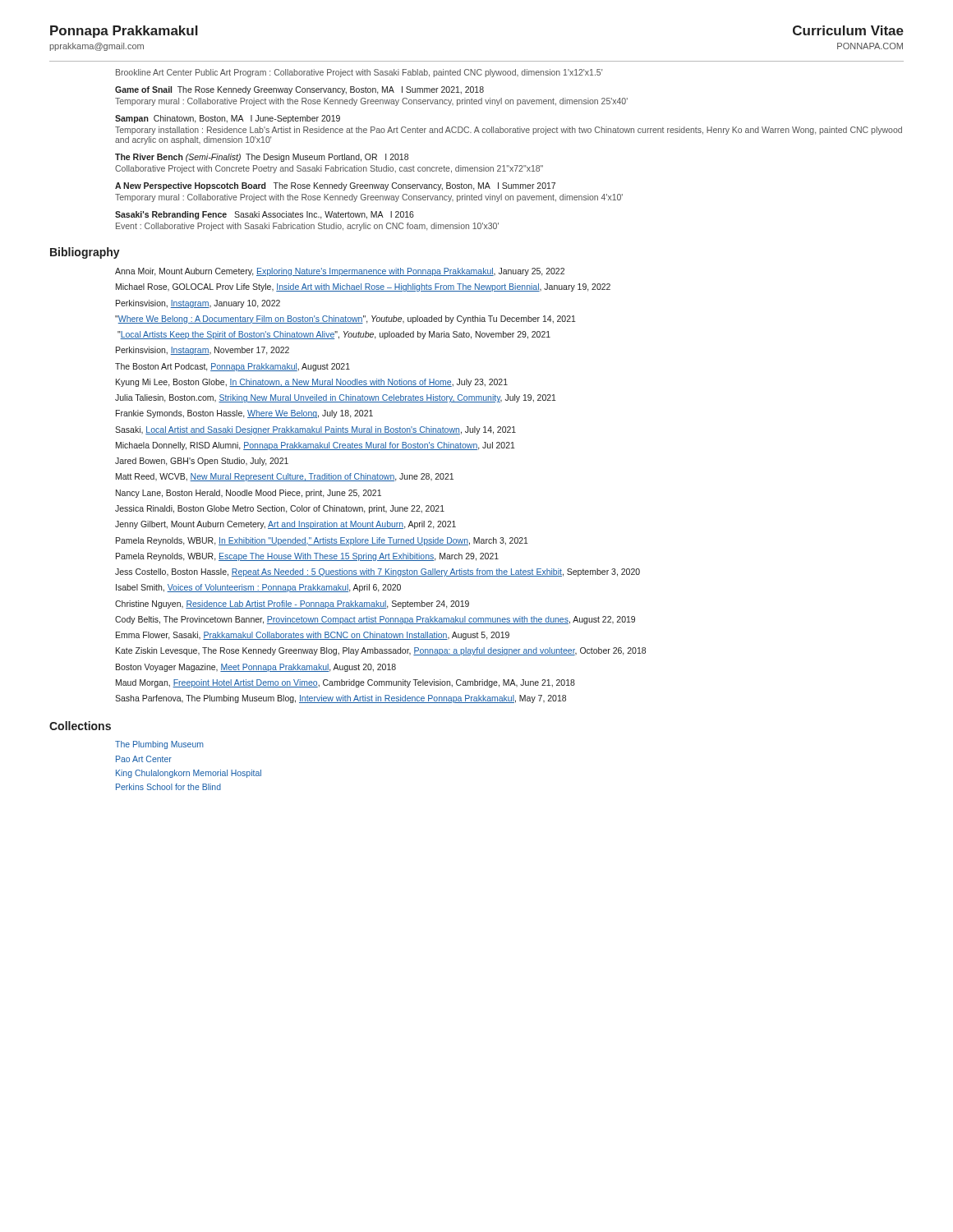Find the list item that reads "Kate Ziskin Levesque, The Rose Kennedy"
Screen dimensions: 1232x953
[x=381, y=651]
